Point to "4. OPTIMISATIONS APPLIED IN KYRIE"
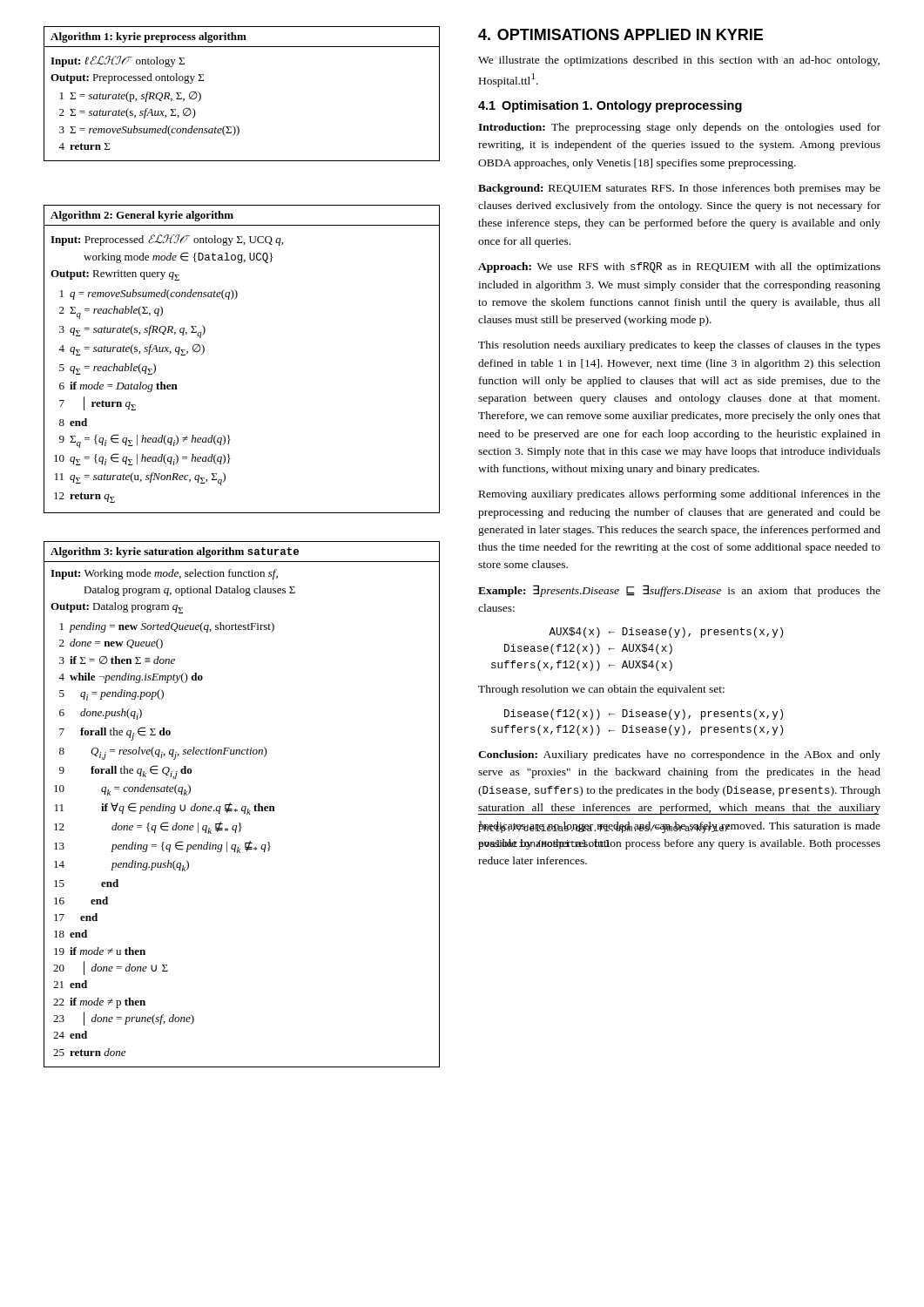This screenshot has height=1307, width=924. (621, 35)
